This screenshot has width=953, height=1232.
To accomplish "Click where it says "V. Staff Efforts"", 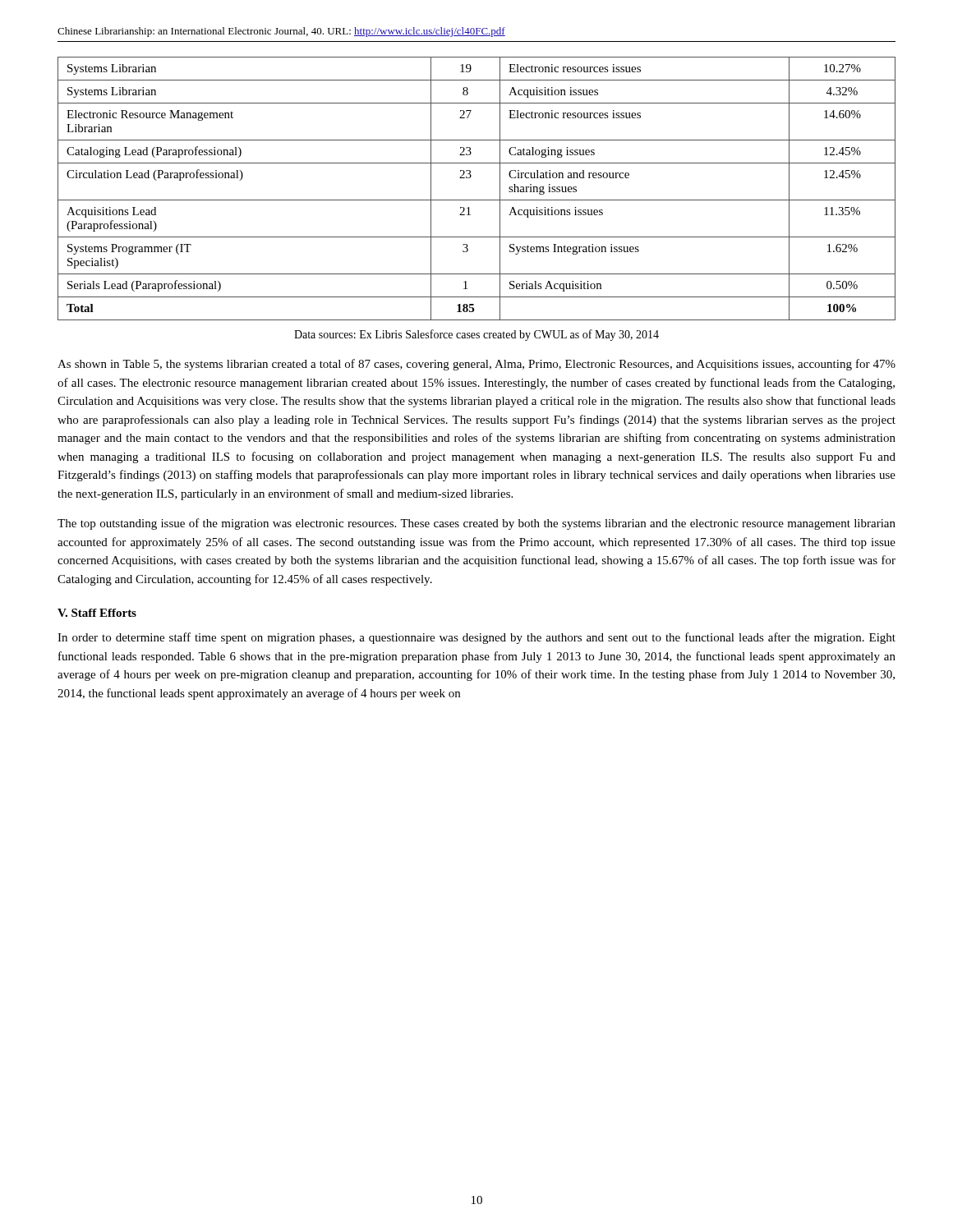I will click(x=97, y=613).
